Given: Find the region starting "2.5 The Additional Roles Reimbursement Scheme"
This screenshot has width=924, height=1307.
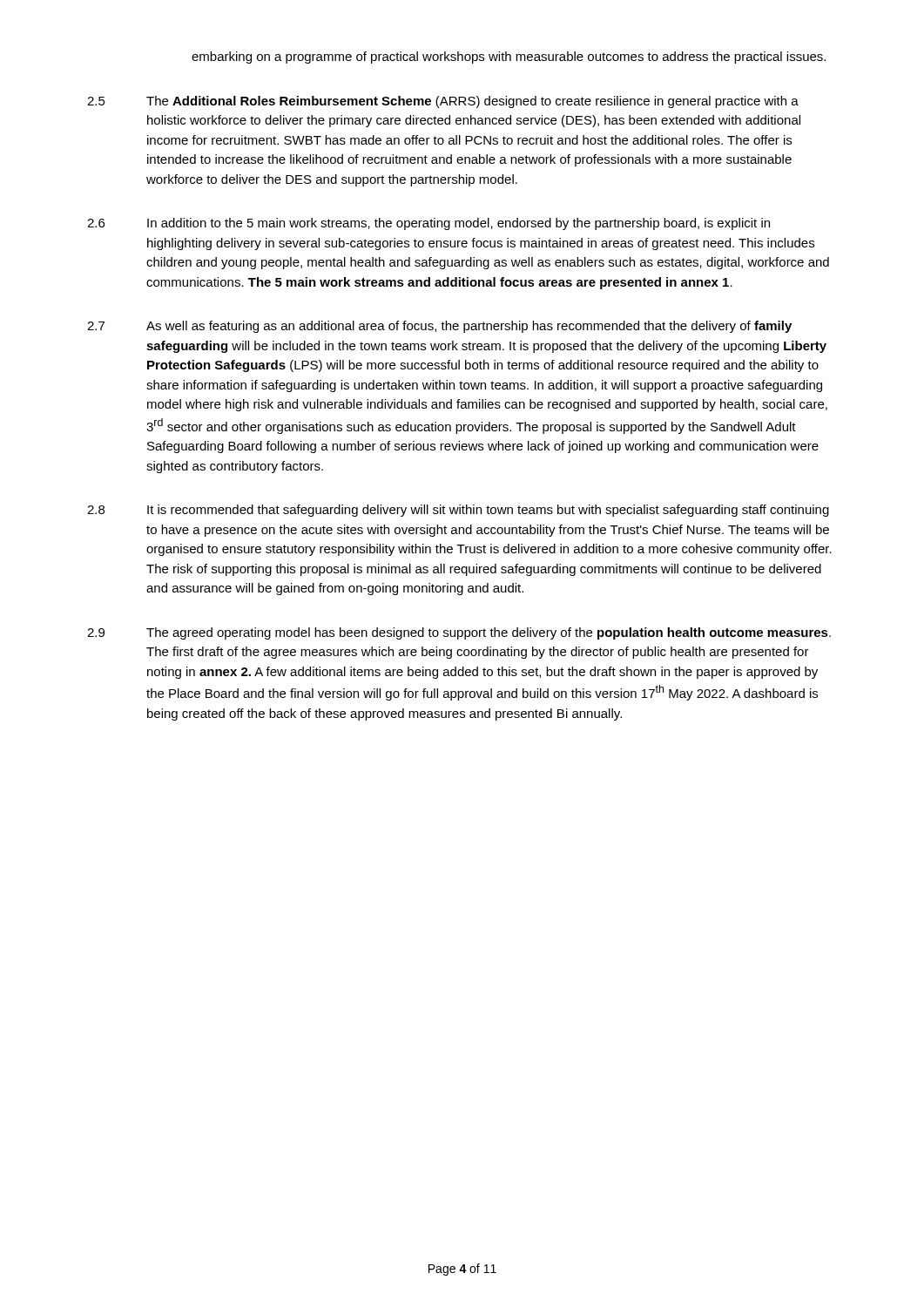Looking at the screenshot, I should pos(462,140).
